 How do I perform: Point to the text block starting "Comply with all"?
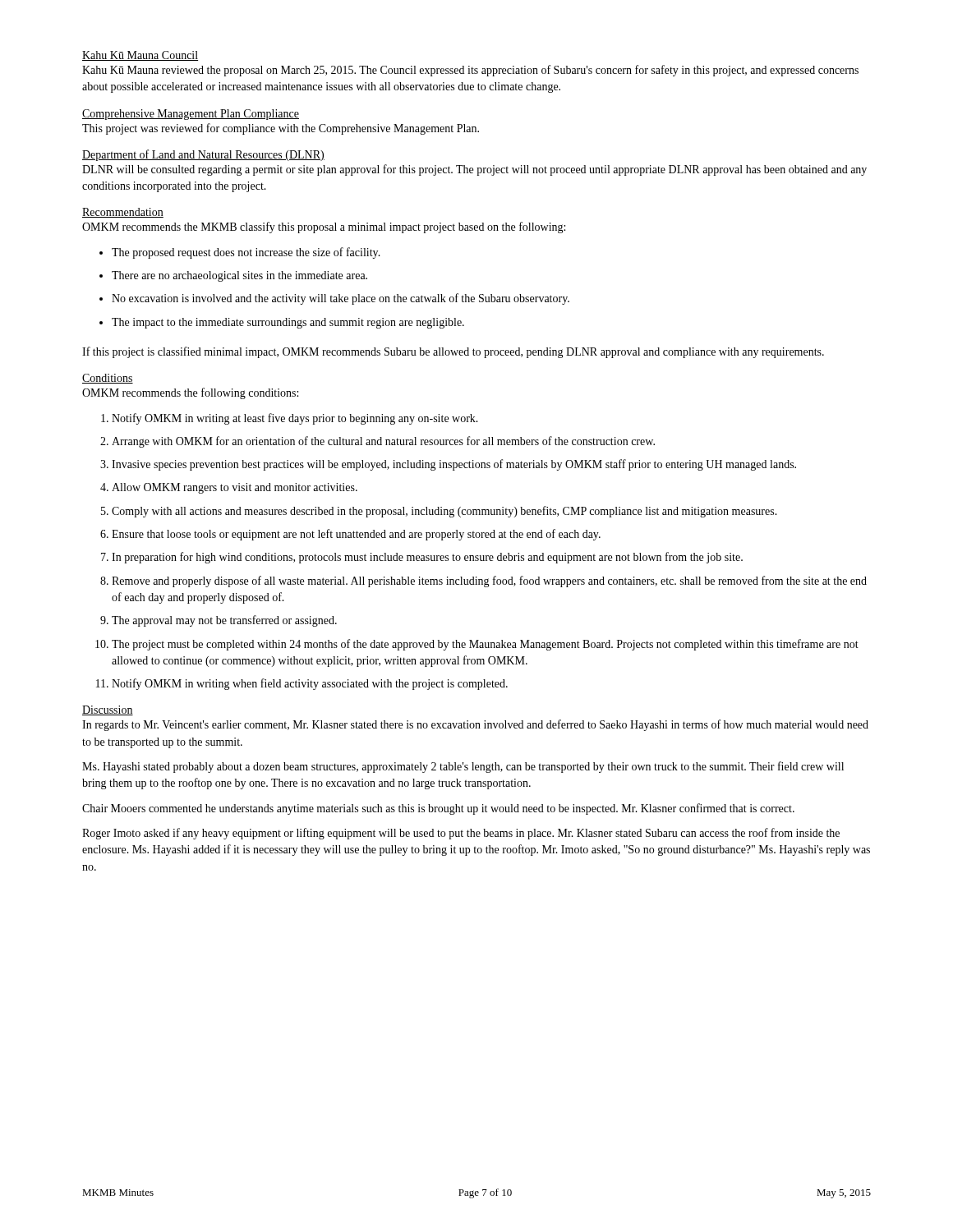point(476,512)
